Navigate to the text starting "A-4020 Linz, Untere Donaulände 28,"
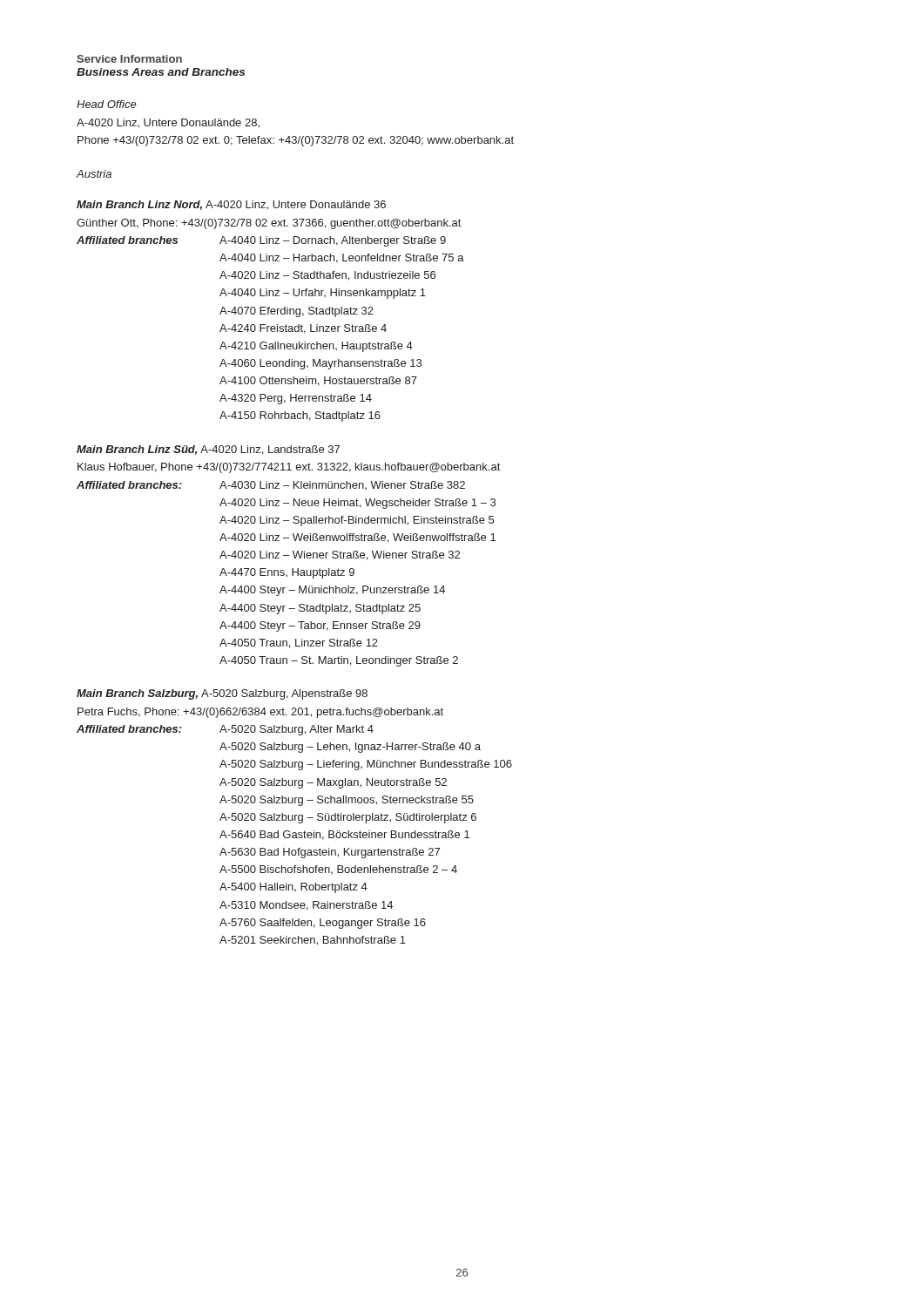The width and height of the screenshot is (924, 1307). click(x=169, y=122)
